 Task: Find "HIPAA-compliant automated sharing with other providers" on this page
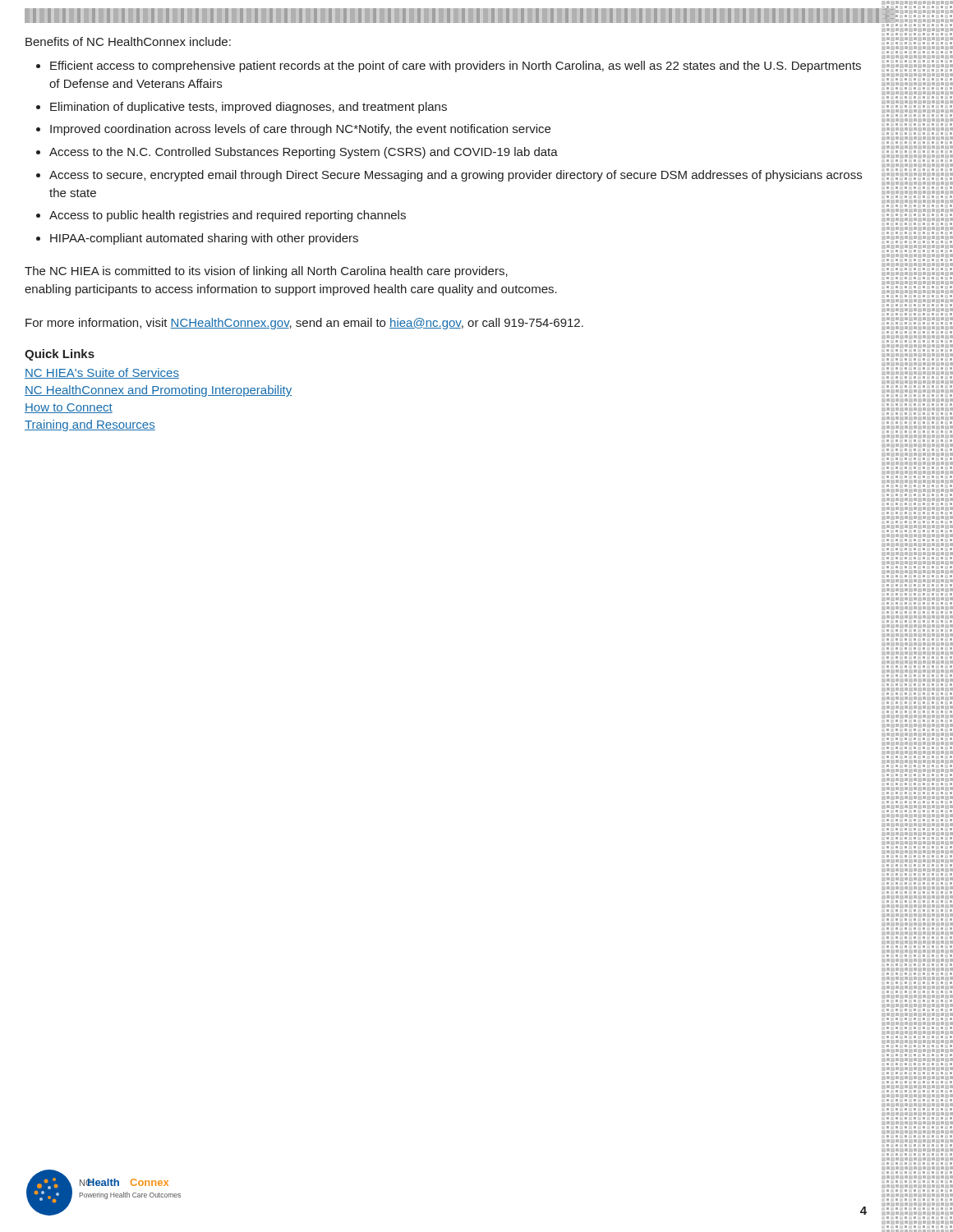coord(204,238)
